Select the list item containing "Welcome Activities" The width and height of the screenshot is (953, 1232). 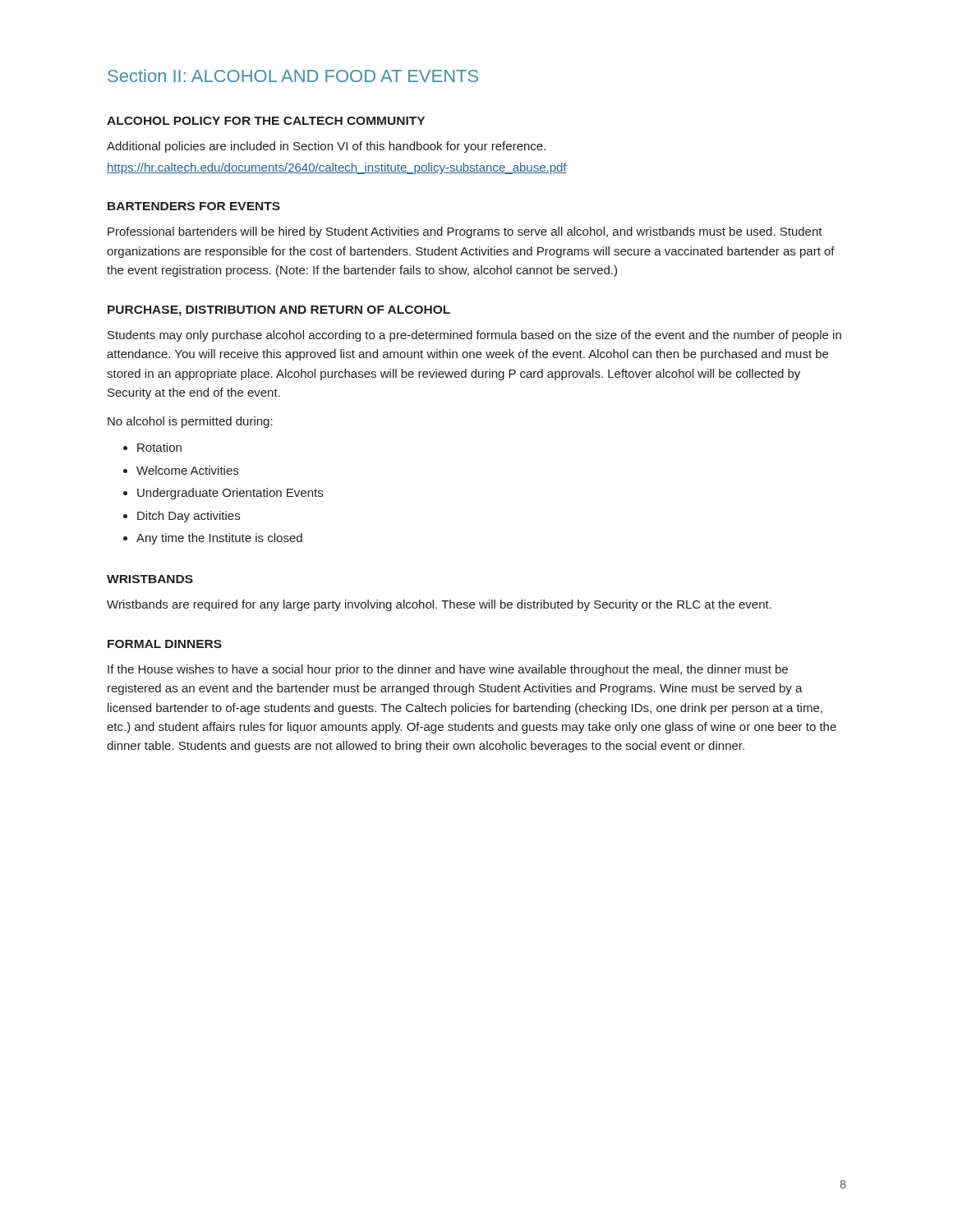(188, 470)
